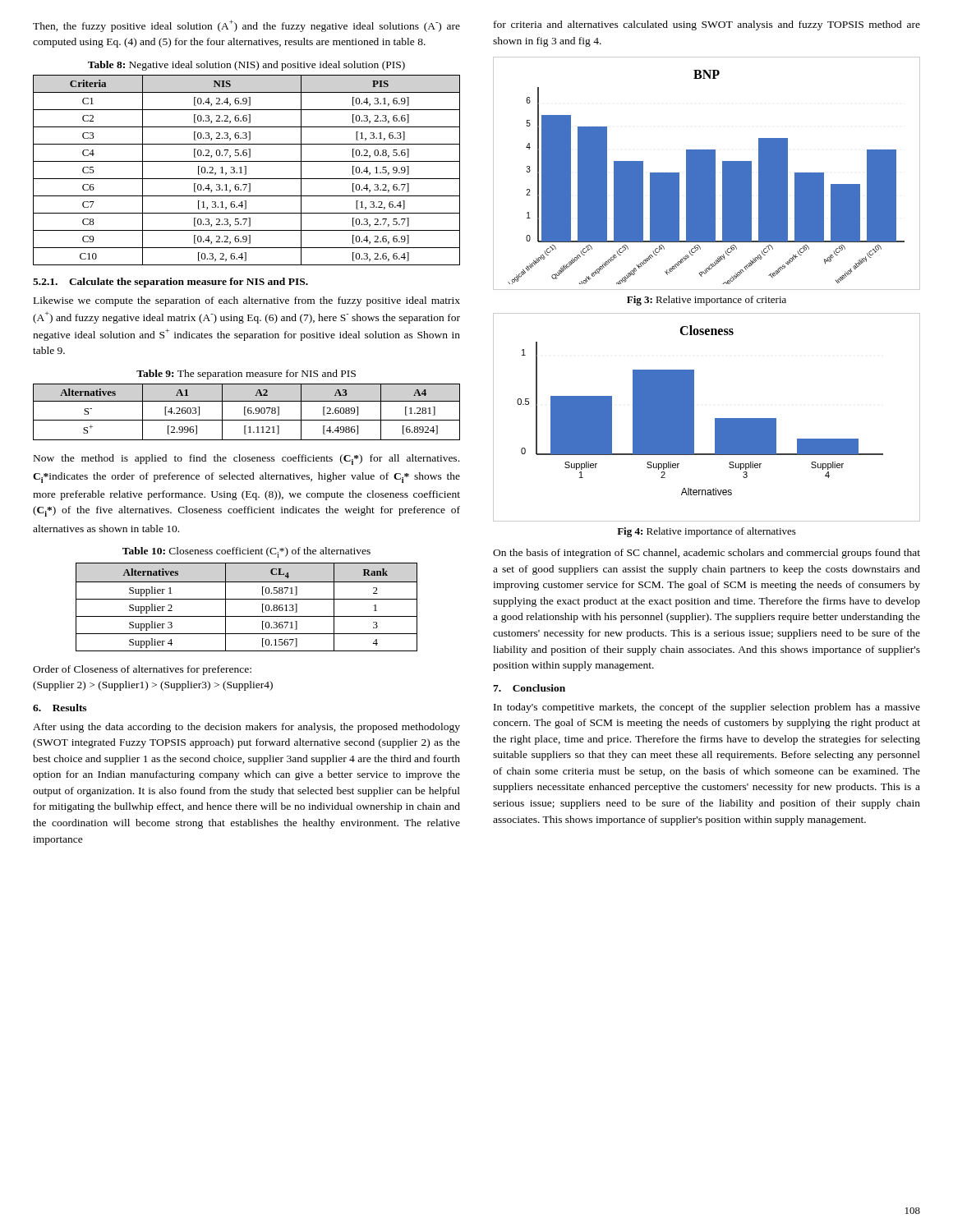Click on the text block that says "After using the data according to"

pos(246,782)
